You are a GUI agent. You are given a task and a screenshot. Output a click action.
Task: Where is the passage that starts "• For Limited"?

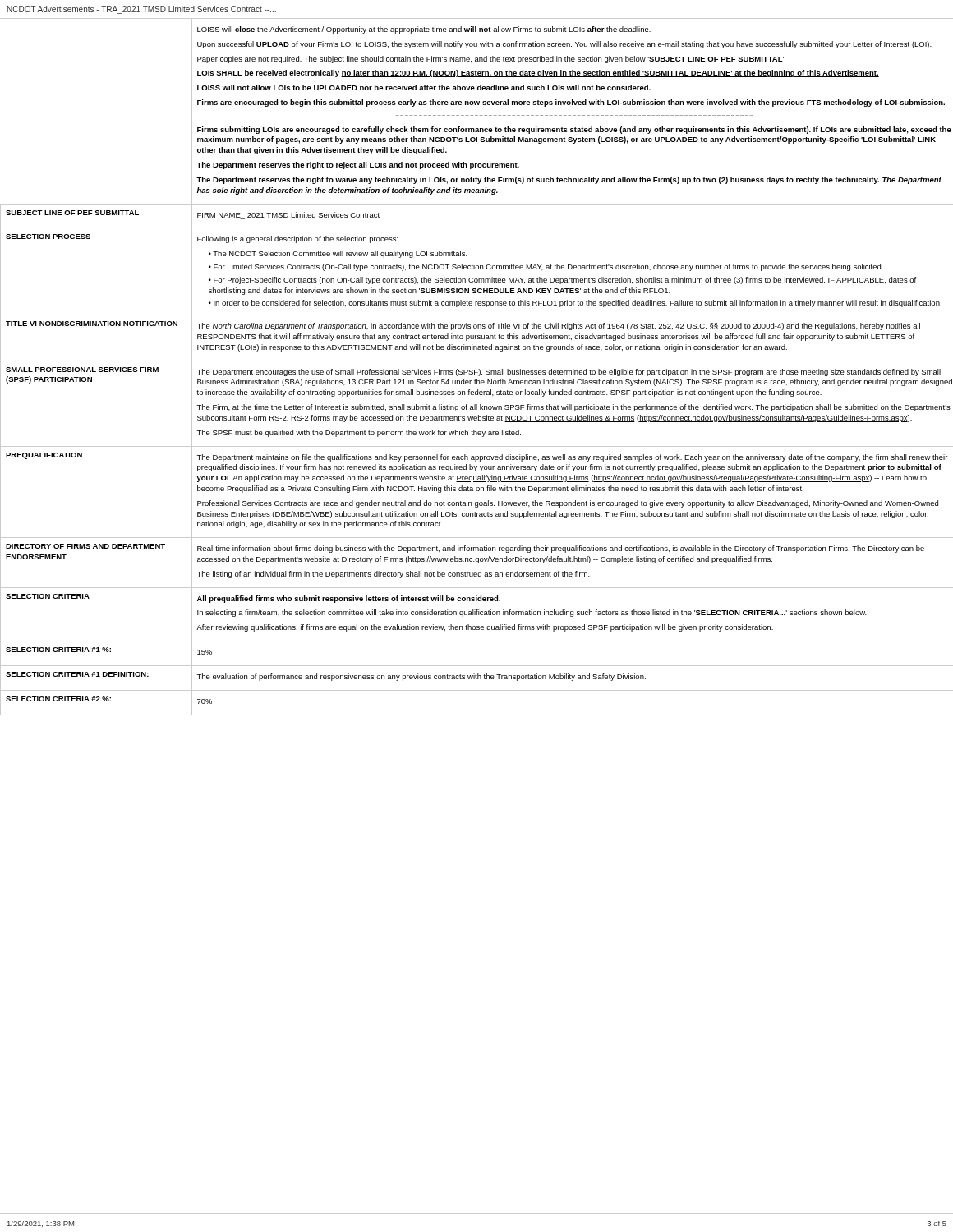tap(546, 267)
